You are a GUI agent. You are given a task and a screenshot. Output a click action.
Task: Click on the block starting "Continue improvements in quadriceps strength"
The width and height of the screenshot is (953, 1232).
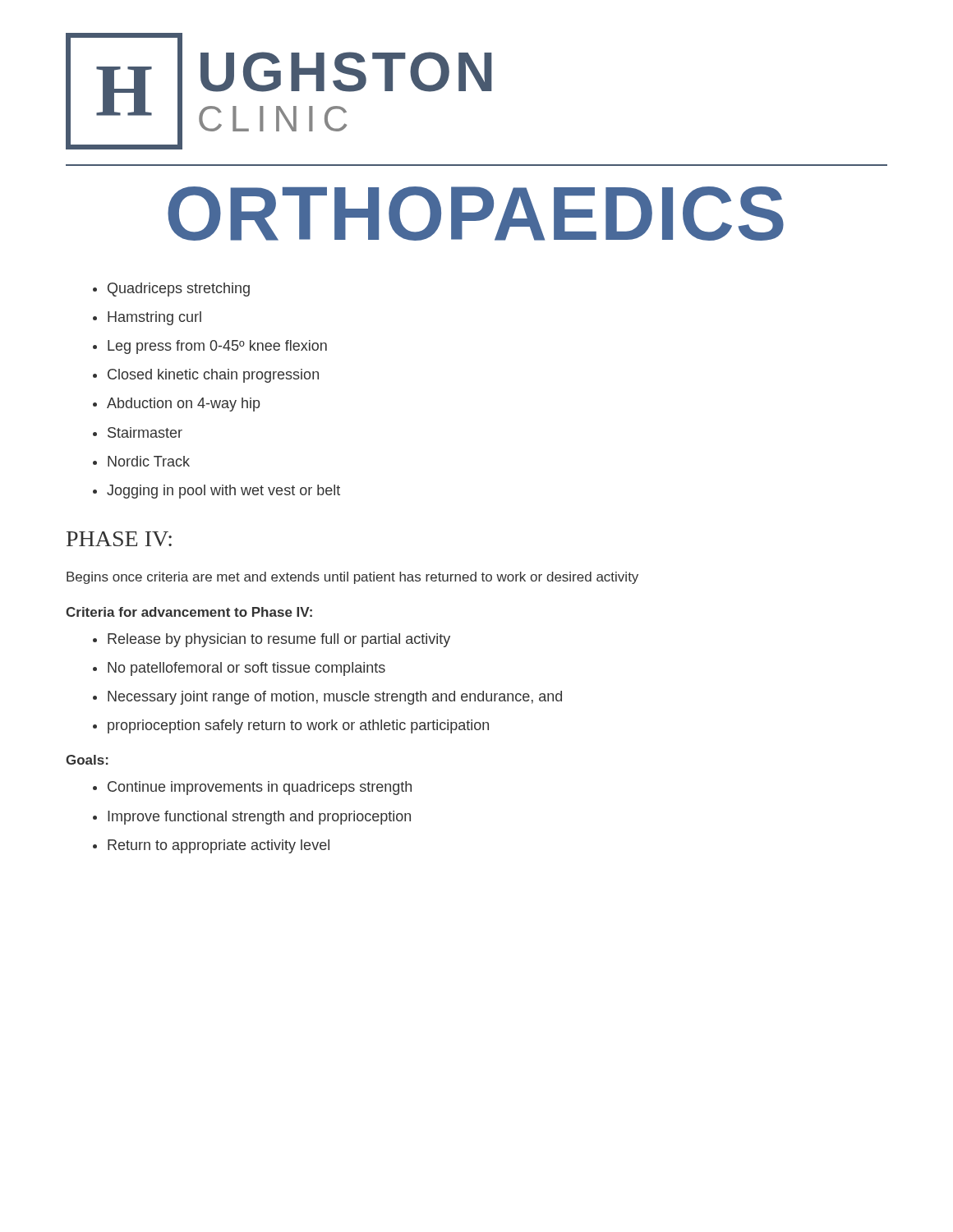(x=260, y=787)
